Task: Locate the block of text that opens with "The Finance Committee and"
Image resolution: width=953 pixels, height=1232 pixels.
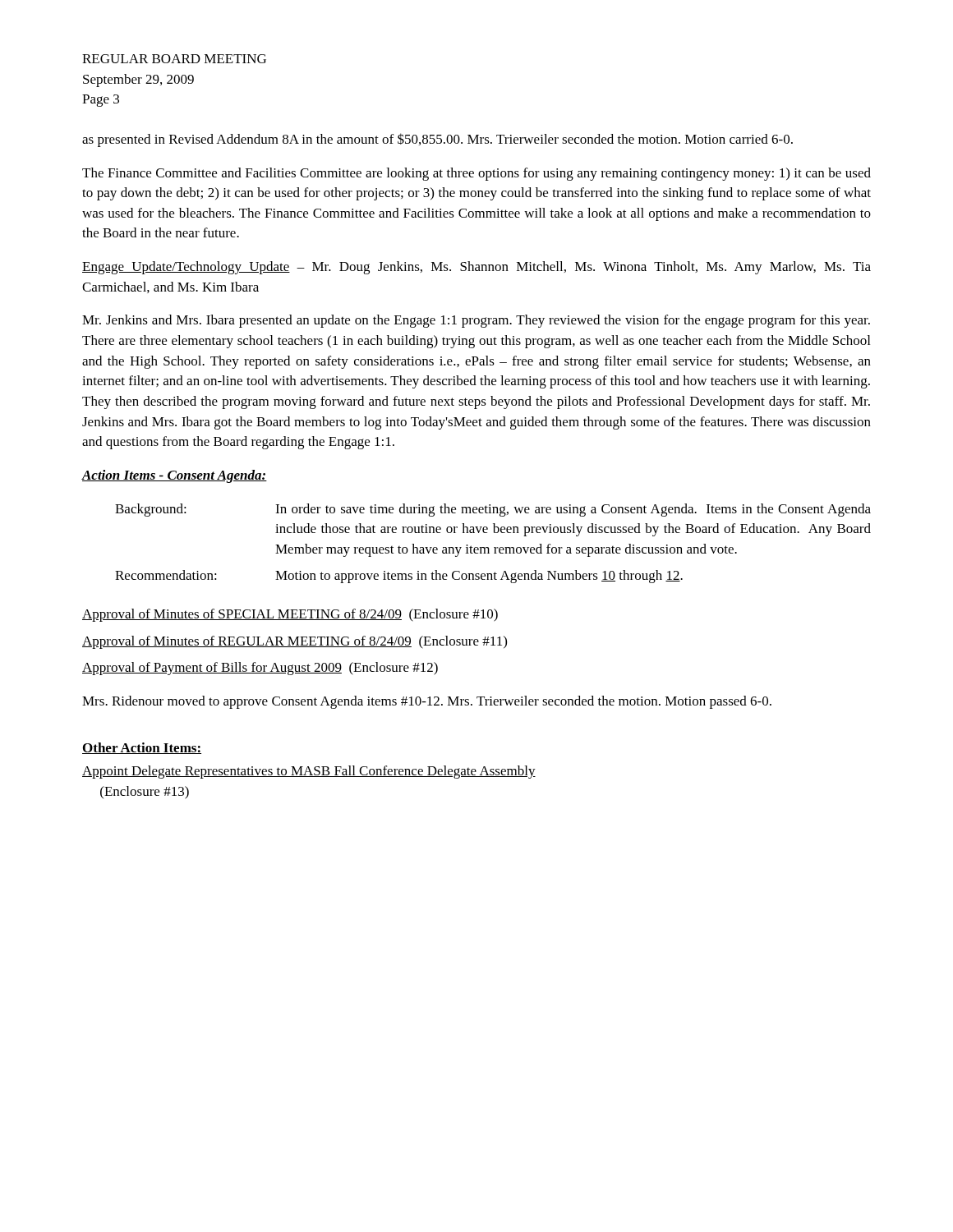Action: (x=476, y=203)
